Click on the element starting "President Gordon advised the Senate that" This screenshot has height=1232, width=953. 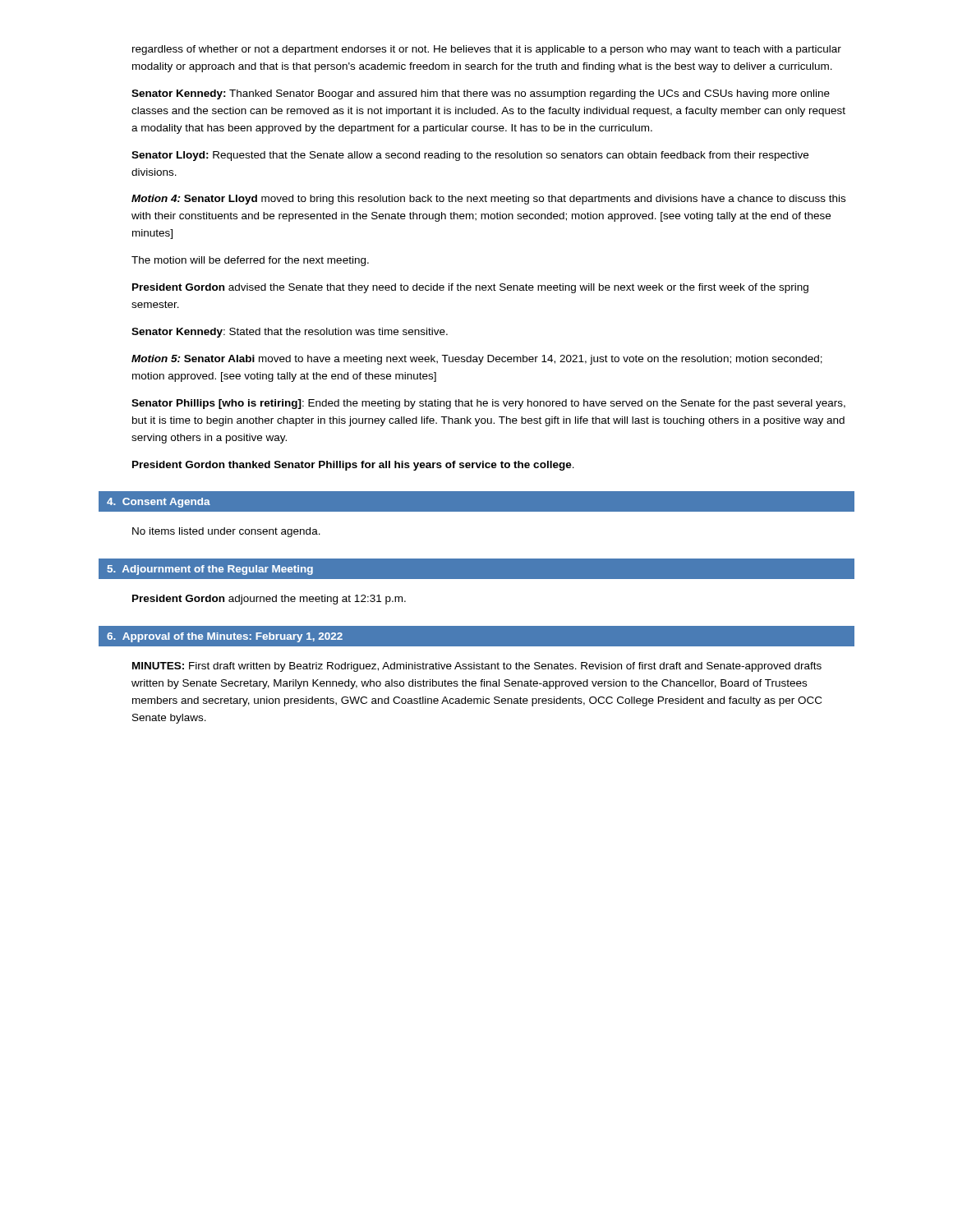[x=470, y=296]
